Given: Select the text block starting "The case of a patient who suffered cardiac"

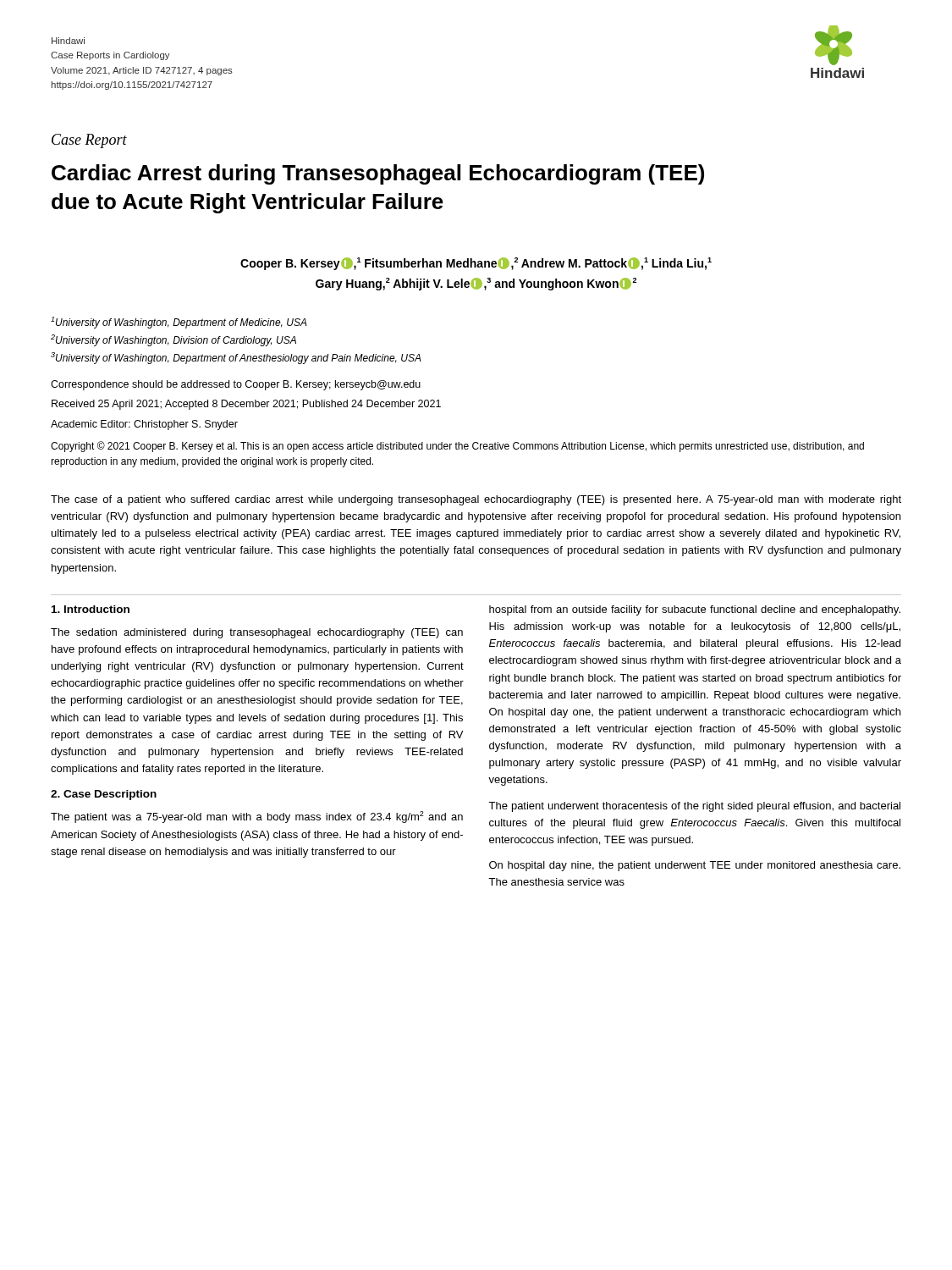Looking at the screenshot, I should [476, 533].
